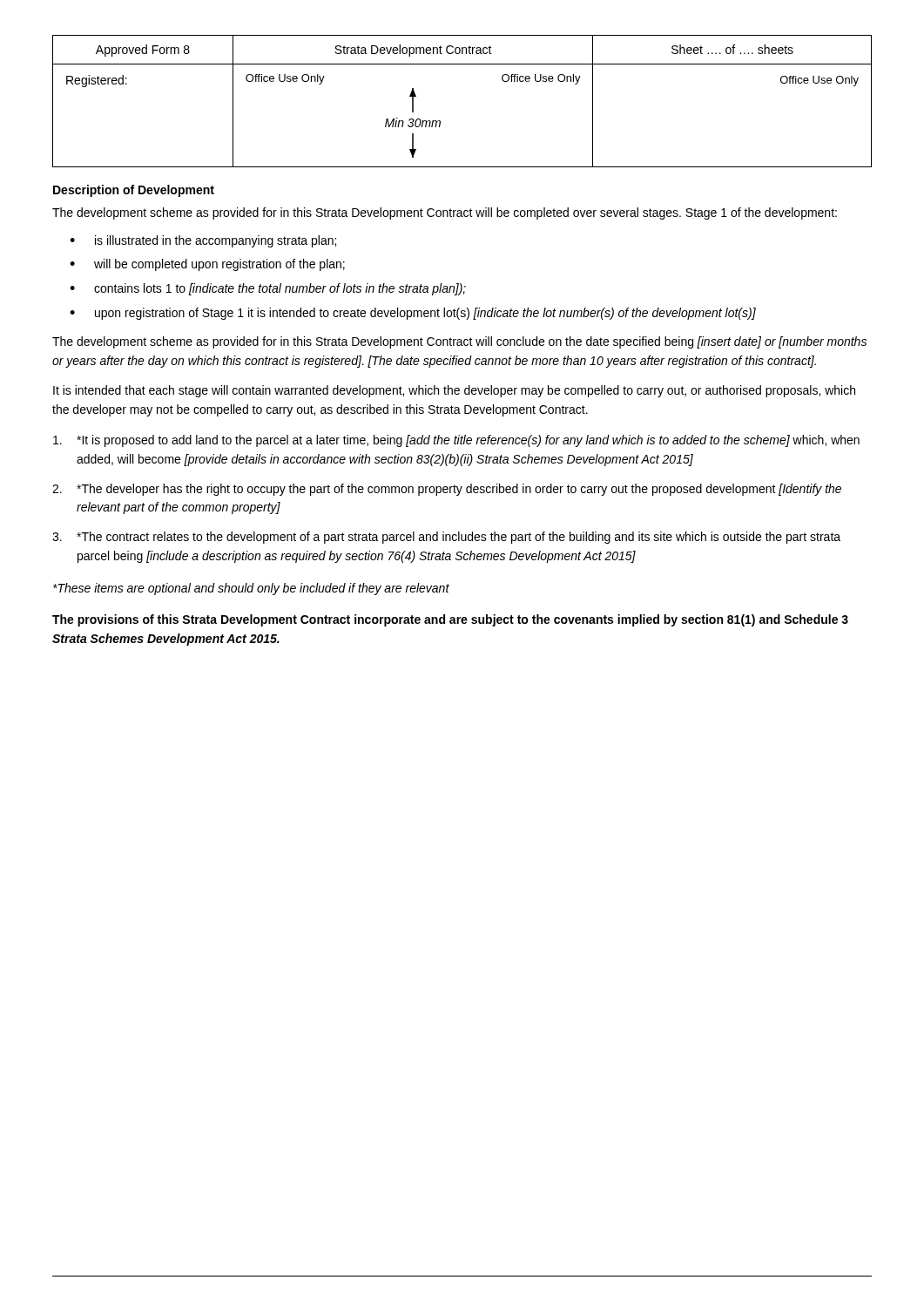Find the section header that reads "Description of Development"

coord(133,190)
